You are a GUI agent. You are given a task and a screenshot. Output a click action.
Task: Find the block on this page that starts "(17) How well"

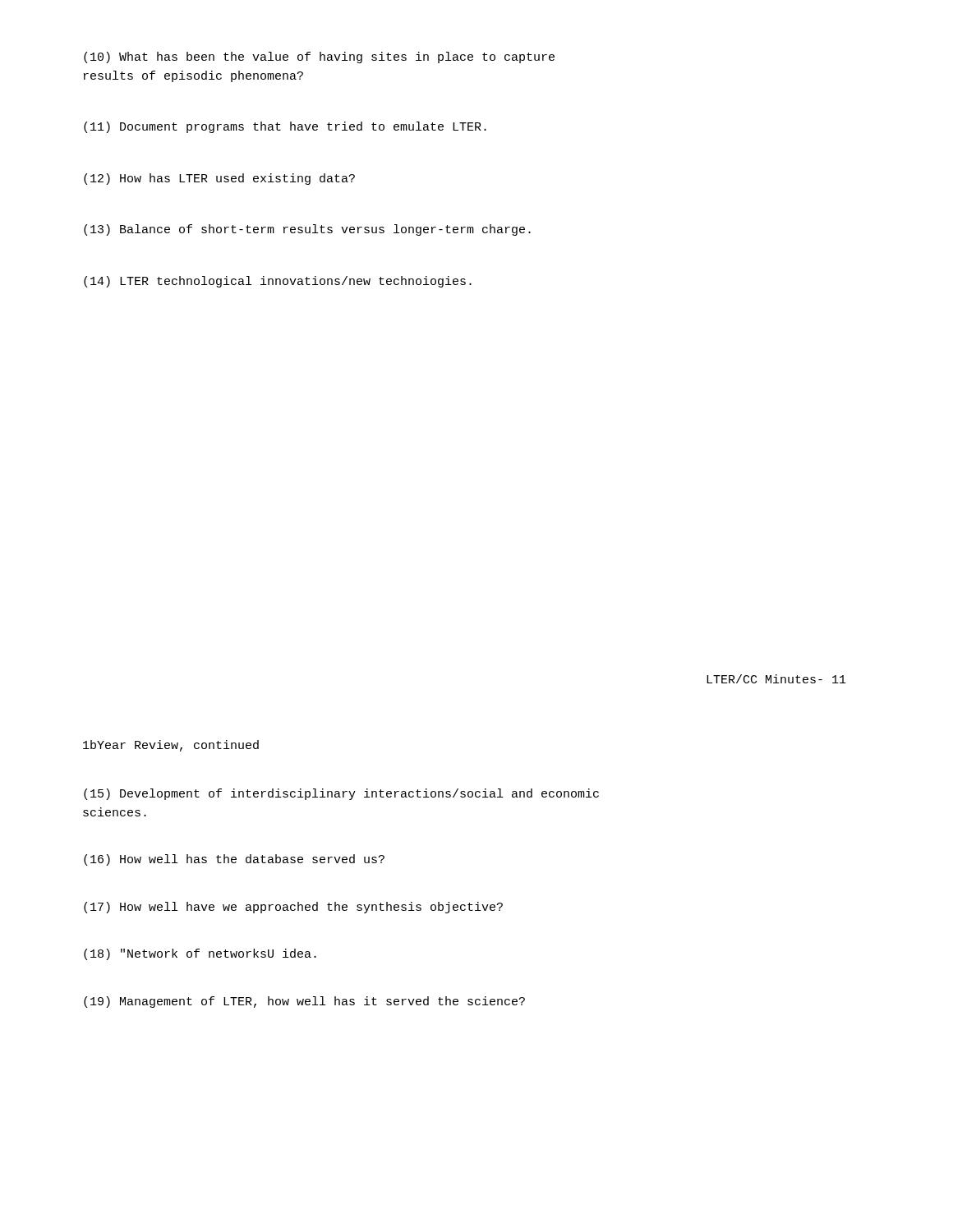tap(293, 908)
